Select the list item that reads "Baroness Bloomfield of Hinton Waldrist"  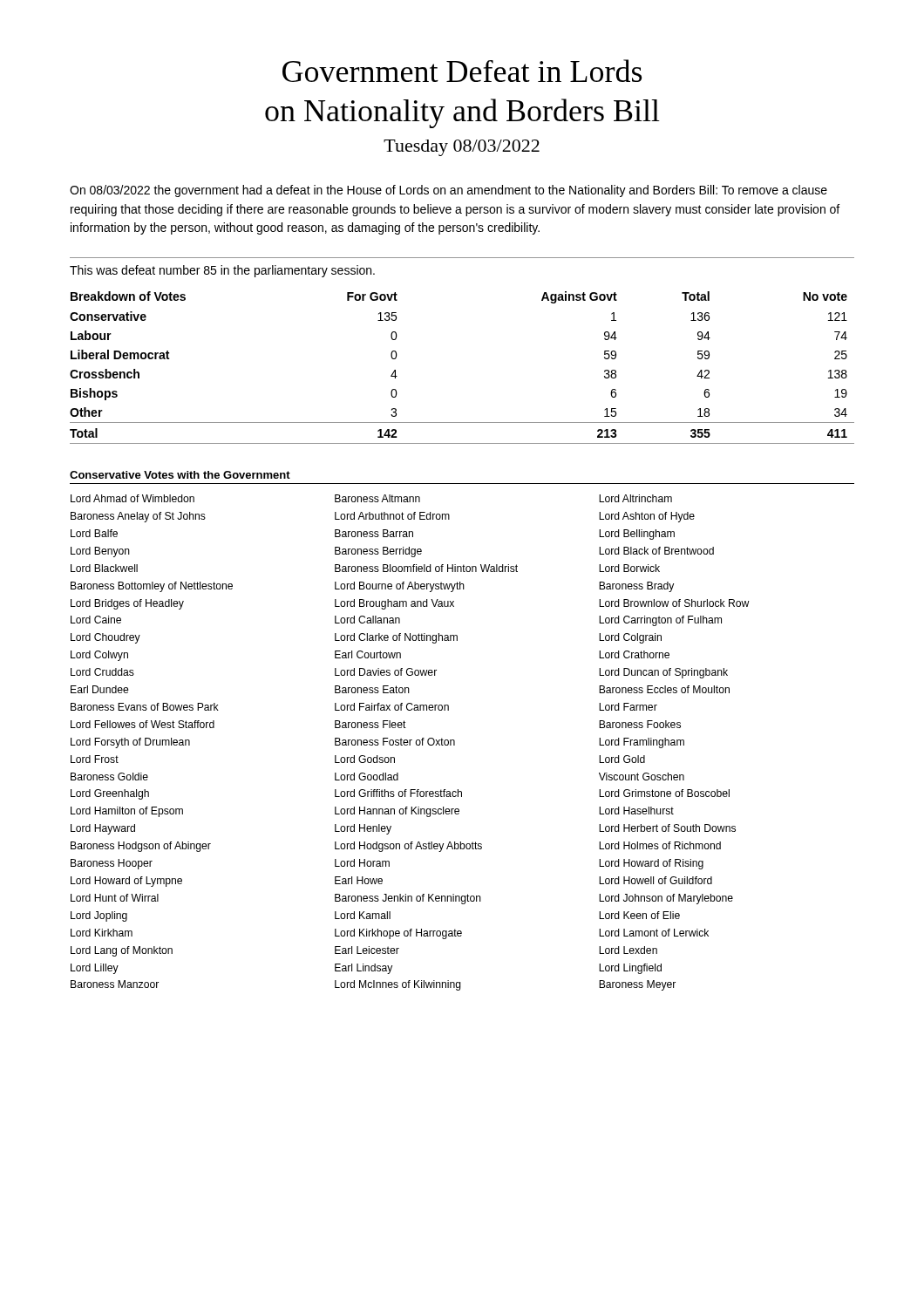(x=426, y=568)
